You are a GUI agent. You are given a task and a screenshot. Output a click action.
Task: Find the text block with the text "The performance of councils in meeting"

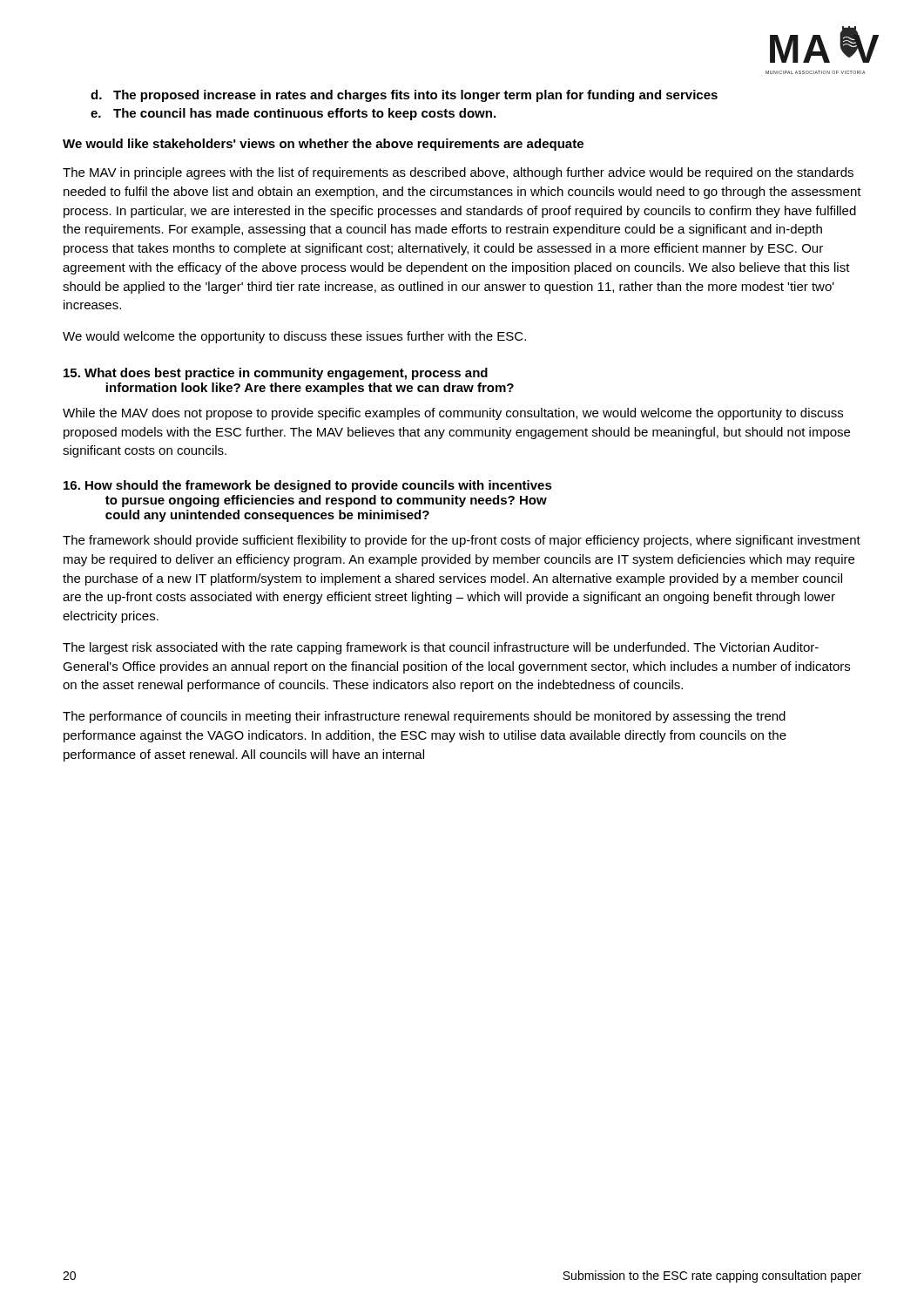click(x=425, y=735)
